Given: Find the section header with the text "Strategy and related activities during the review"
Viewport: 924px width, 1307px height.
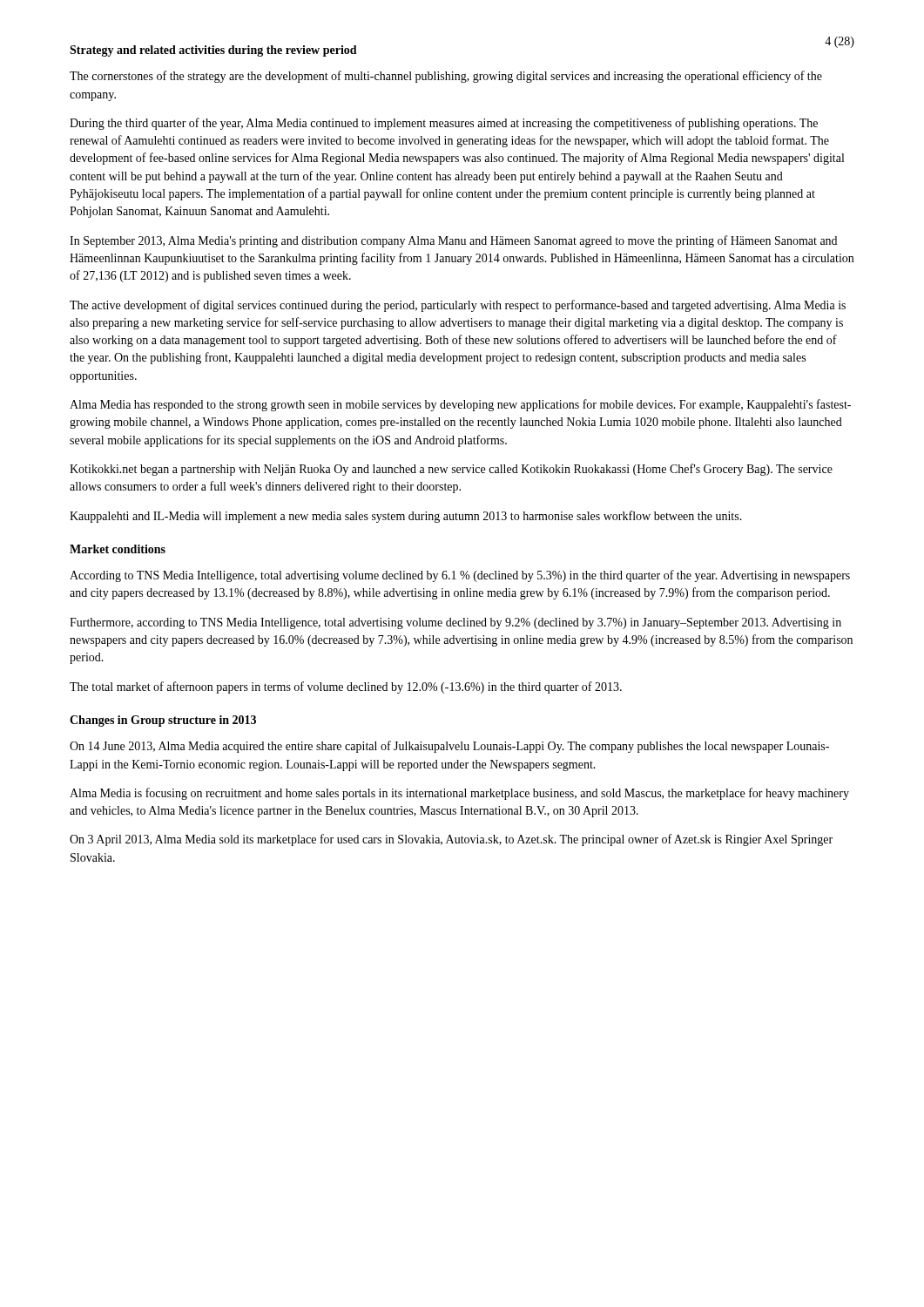Looking at the screenshot, I should click(x=213, y=50).
